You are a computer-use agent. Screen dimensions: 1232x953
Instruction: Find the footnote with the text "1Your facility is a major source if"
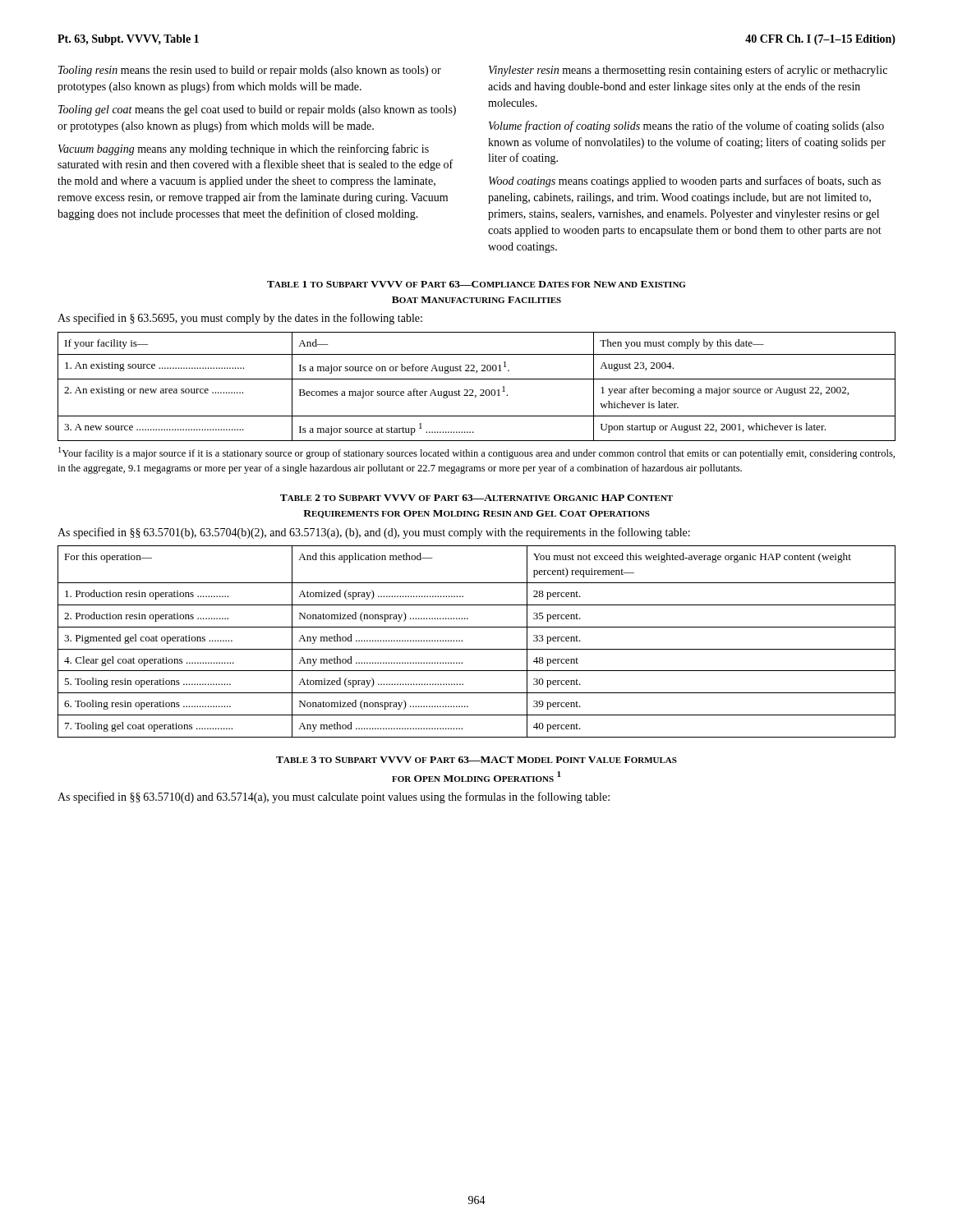point(476,459)
